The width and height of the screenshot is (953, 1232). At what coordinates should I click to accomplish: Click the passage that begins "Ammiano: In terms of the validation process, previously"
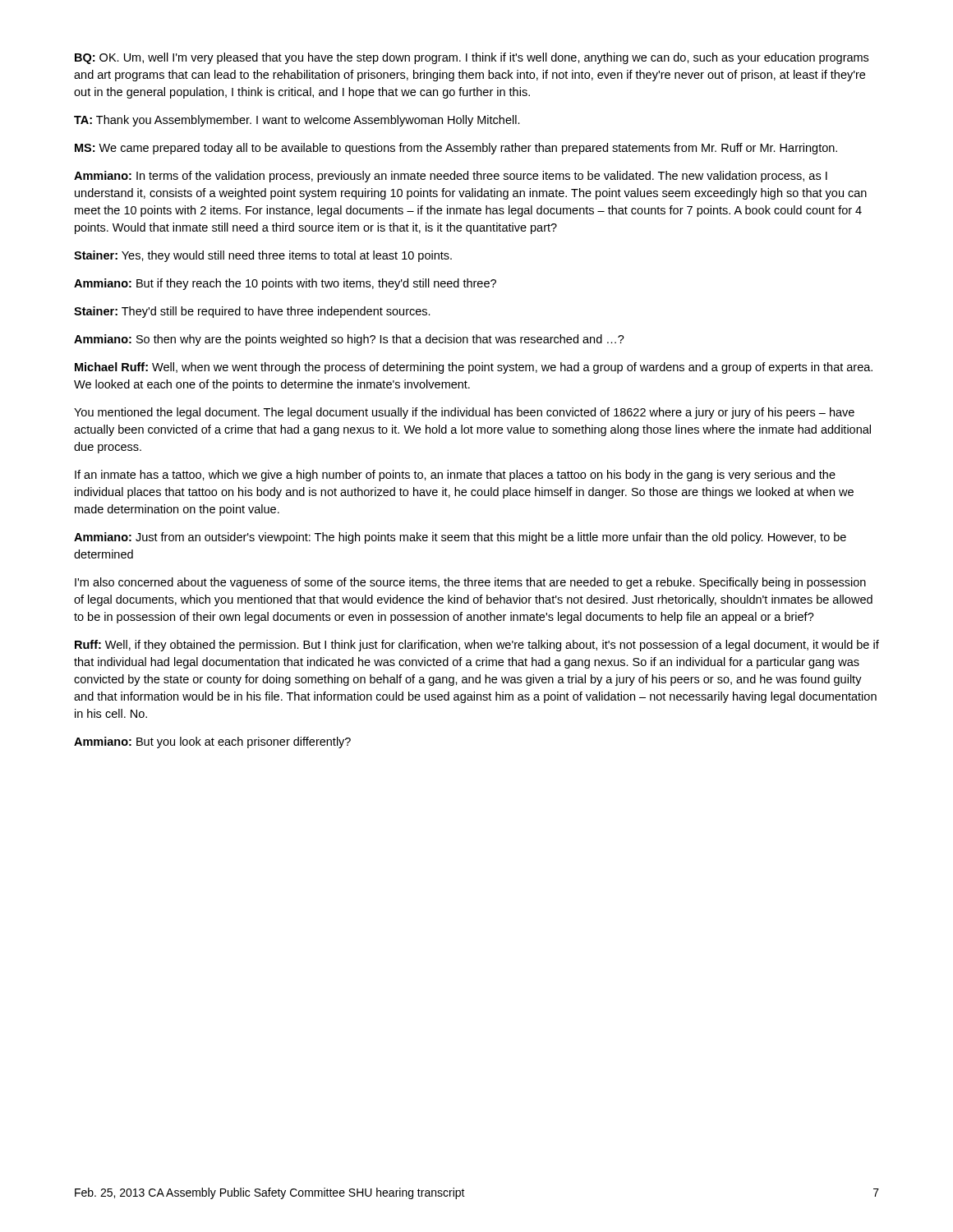[470, 202]
